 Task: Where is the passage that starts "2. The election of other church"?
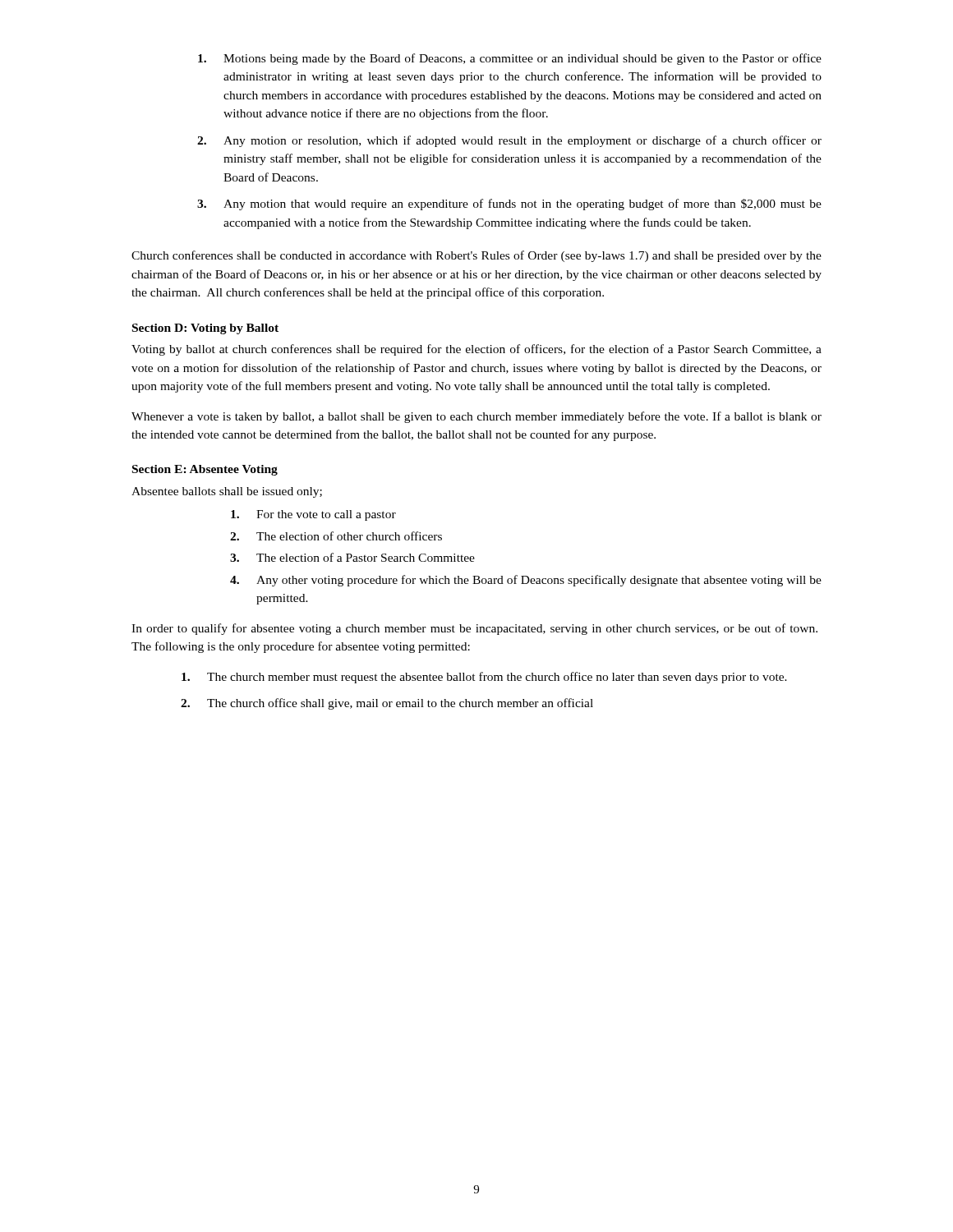336,536
